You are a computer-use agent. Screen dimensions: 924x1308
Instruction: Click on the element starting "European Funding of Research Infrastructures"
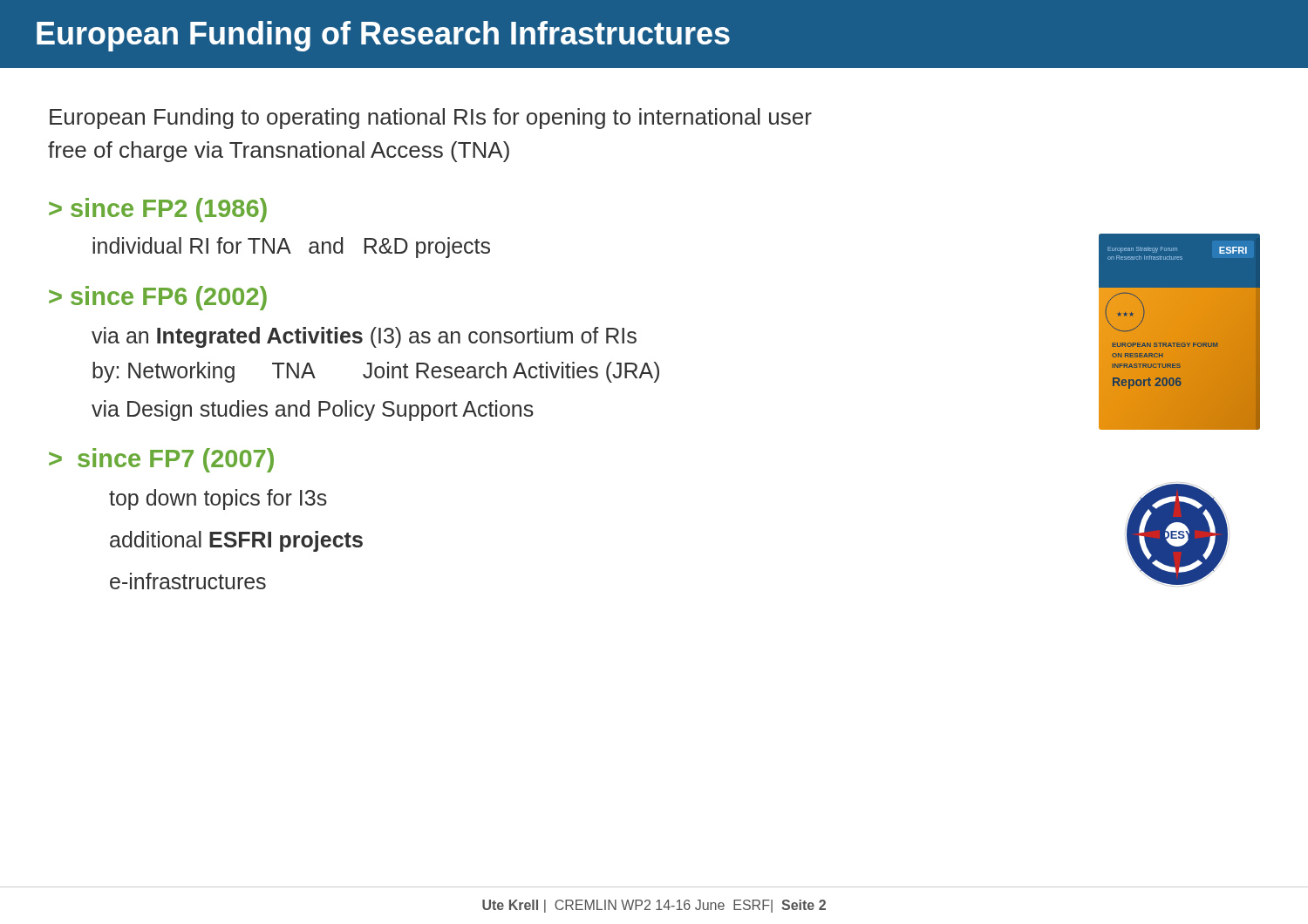click(x=654, y=34)
